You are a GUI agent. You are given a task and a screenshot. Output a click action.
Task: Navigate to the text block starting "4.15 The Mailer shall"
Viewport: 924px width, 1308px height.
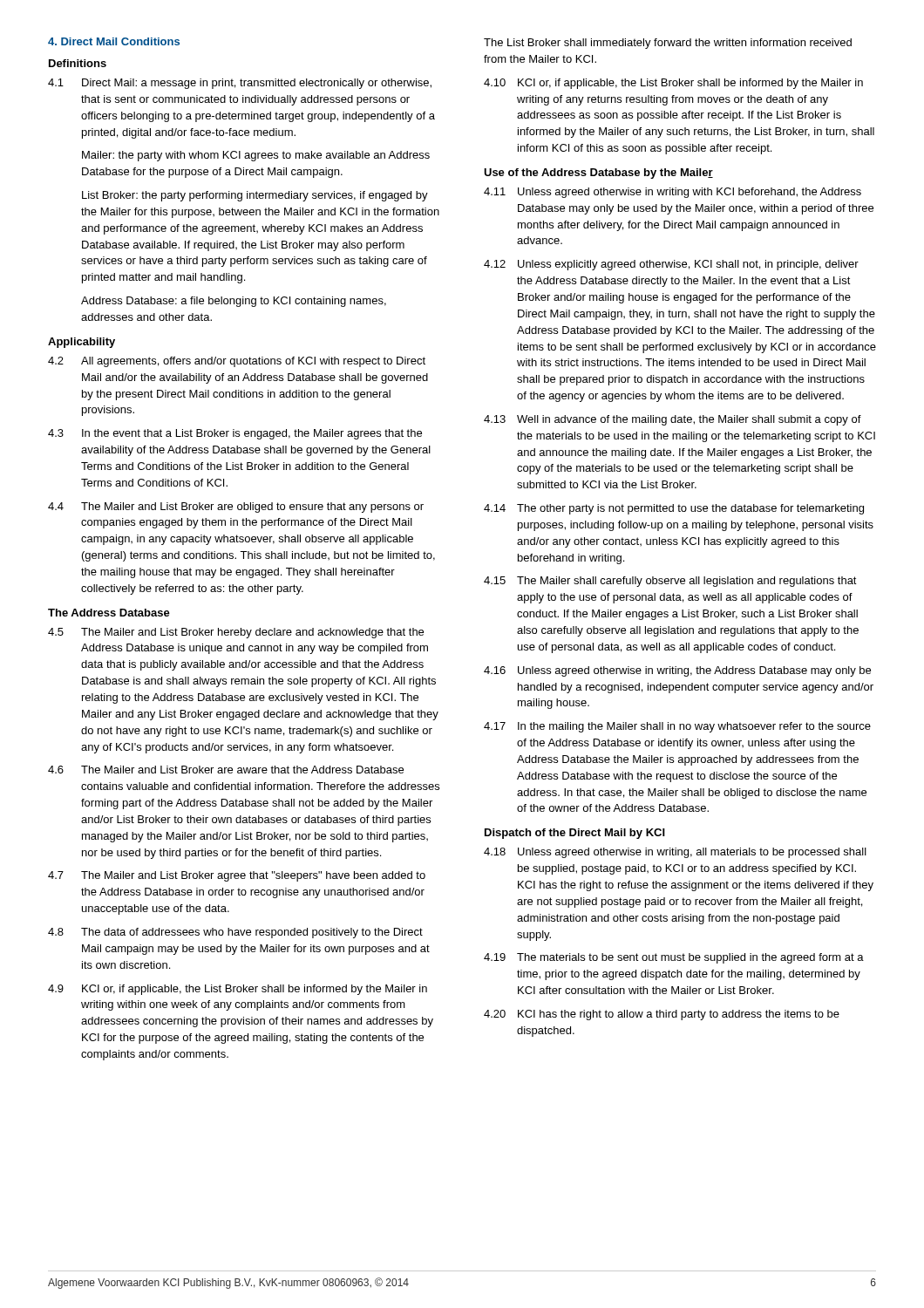[x=680, y=614]
